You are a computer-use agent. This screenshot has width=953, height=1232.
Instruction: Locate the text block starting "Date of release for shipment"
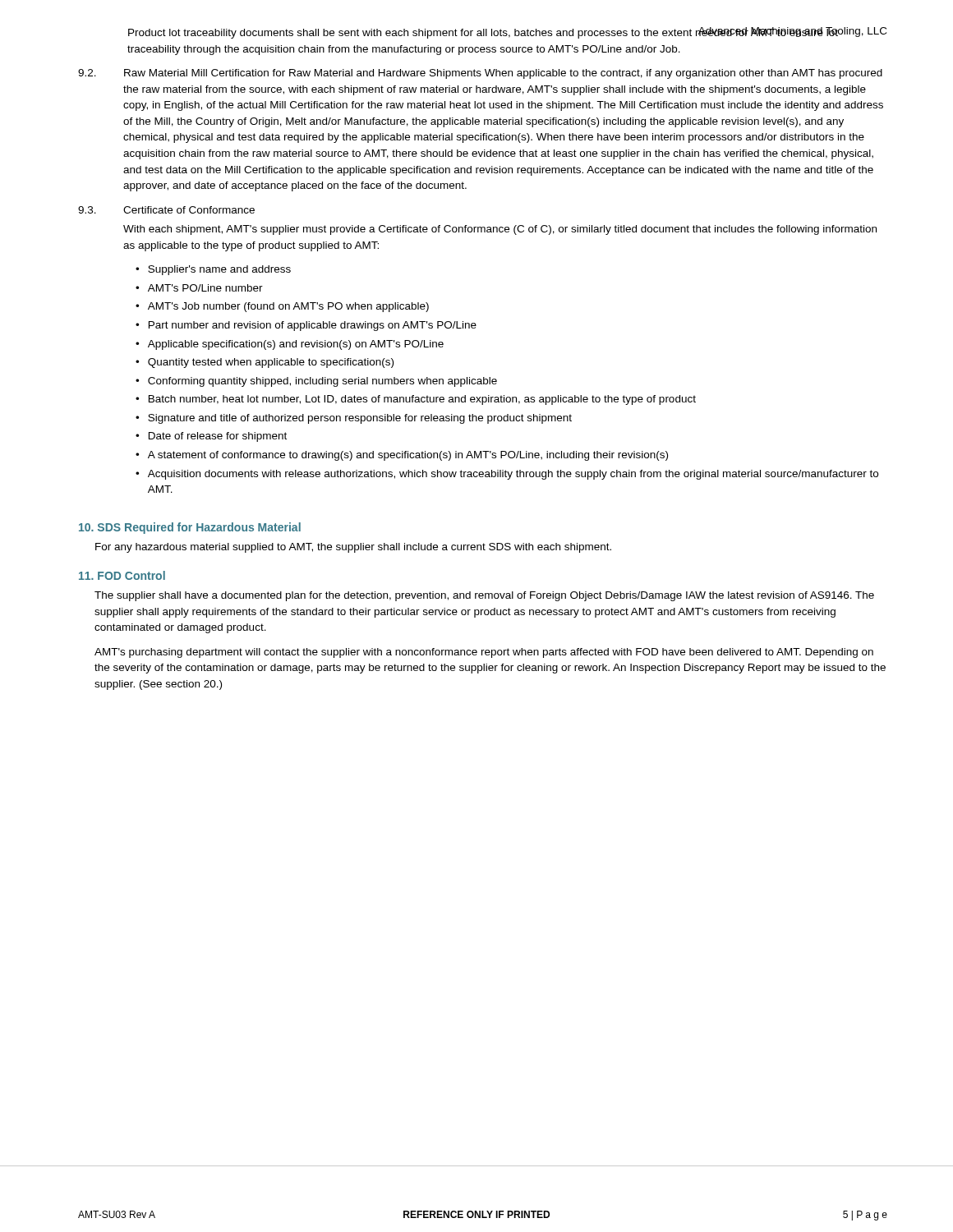pyautogui.click(x=217, y=436)
